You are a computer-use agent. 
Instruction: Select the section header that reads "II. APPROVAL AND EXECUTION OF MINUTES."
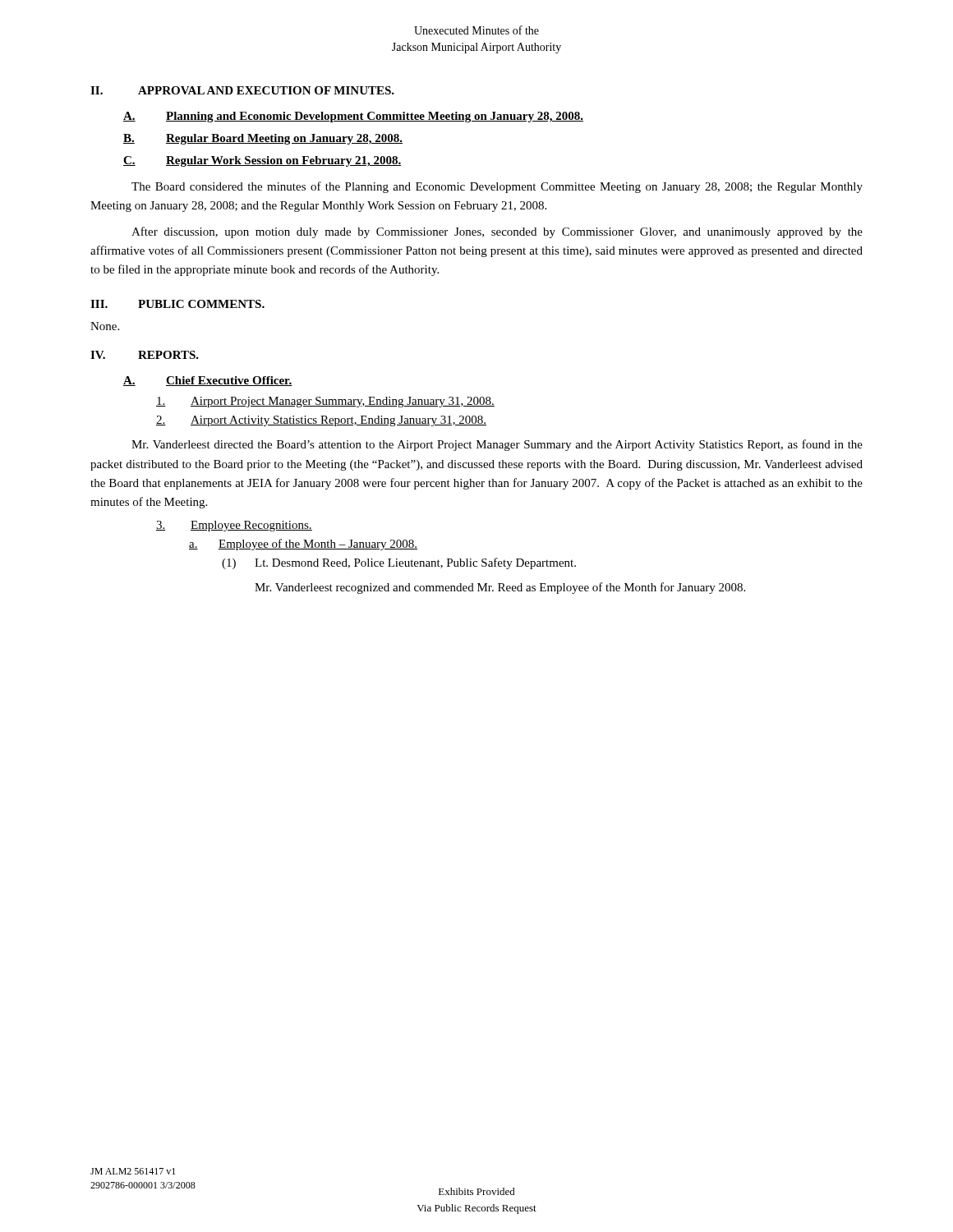click(242, 91)
